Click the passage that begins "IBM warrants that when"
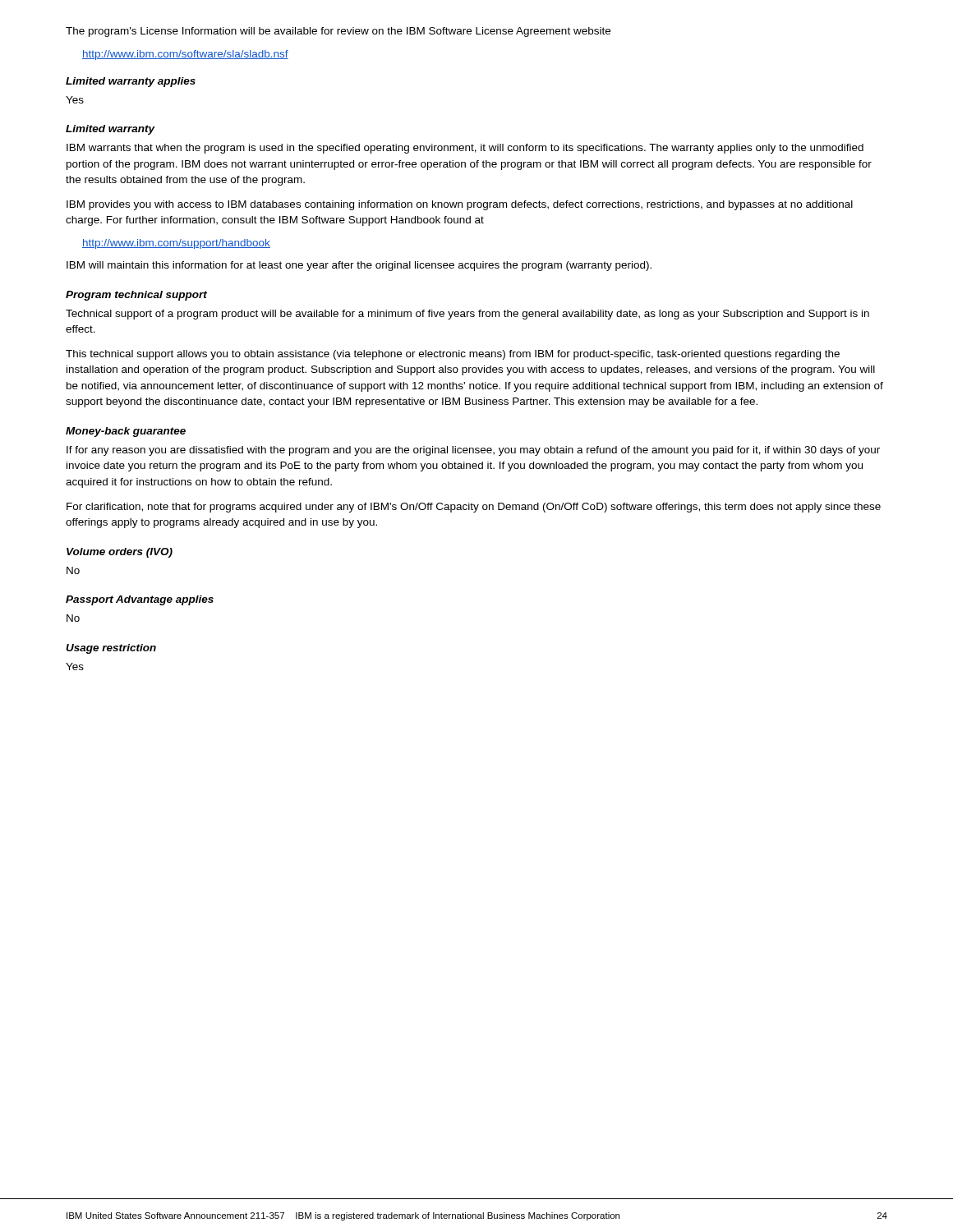 point(469,164)
